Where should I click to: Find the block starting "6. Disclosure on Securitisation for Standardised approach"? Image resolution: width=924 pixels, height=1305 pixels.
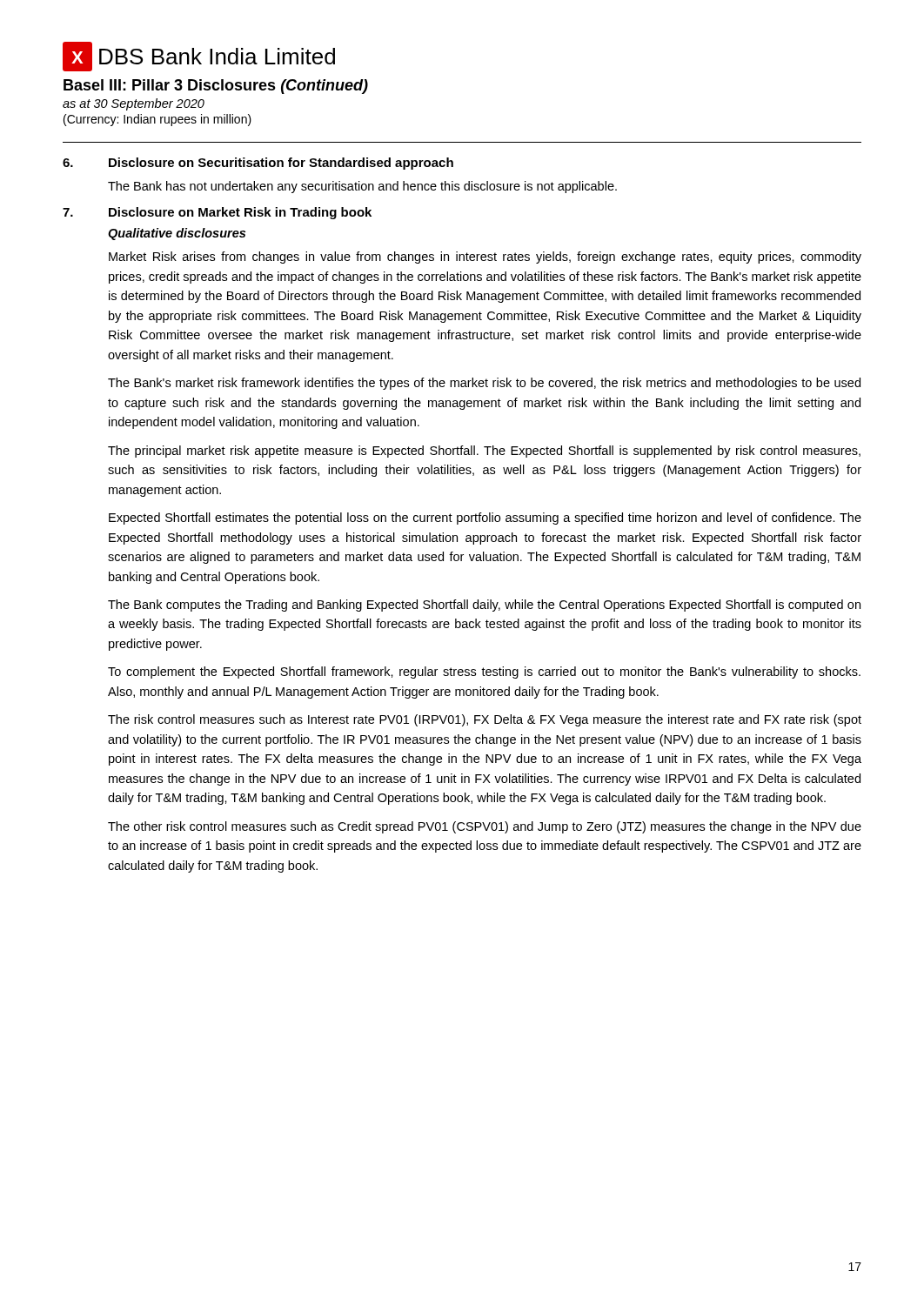(258, 162)
